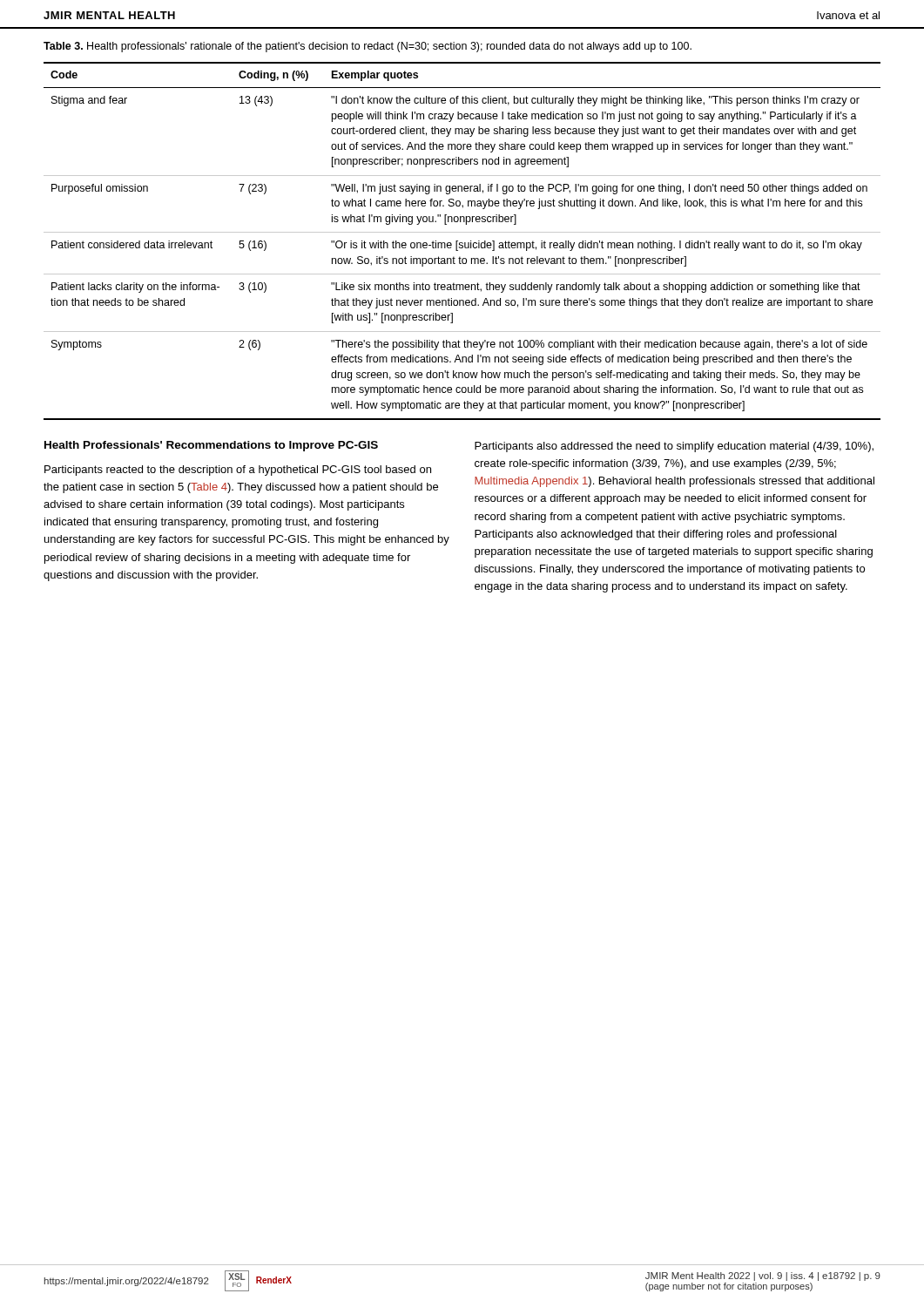This screenshot has height=1307, width=924.
Task: Locate the table with the text "Stigma and fear"
Action: pos(462,241)
